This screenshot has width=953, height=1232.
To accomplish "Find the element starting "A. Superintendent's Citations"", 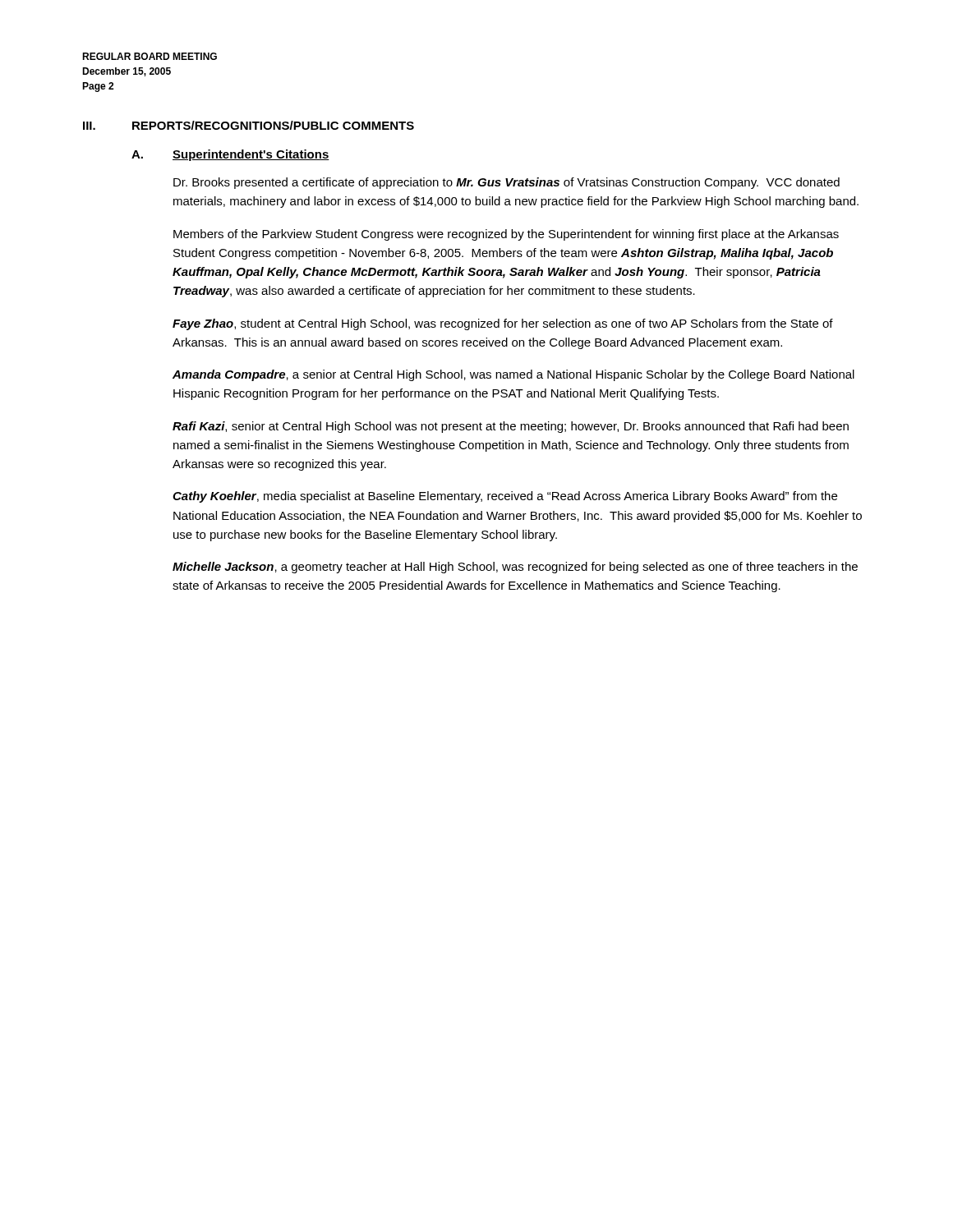I will tap(230, 154).
